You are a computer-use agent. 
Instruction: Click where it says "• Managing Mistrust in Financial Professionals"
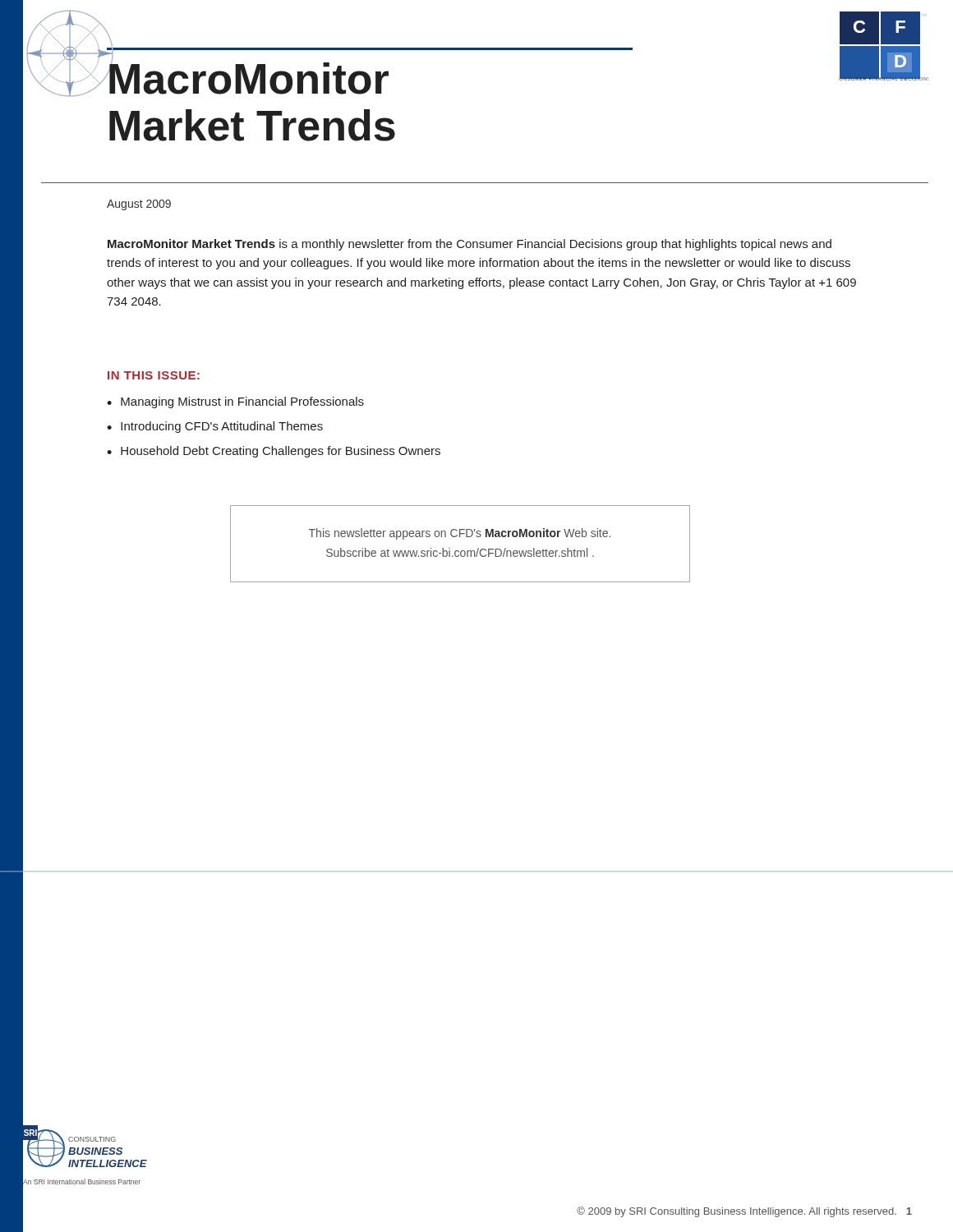click(235, 404)
